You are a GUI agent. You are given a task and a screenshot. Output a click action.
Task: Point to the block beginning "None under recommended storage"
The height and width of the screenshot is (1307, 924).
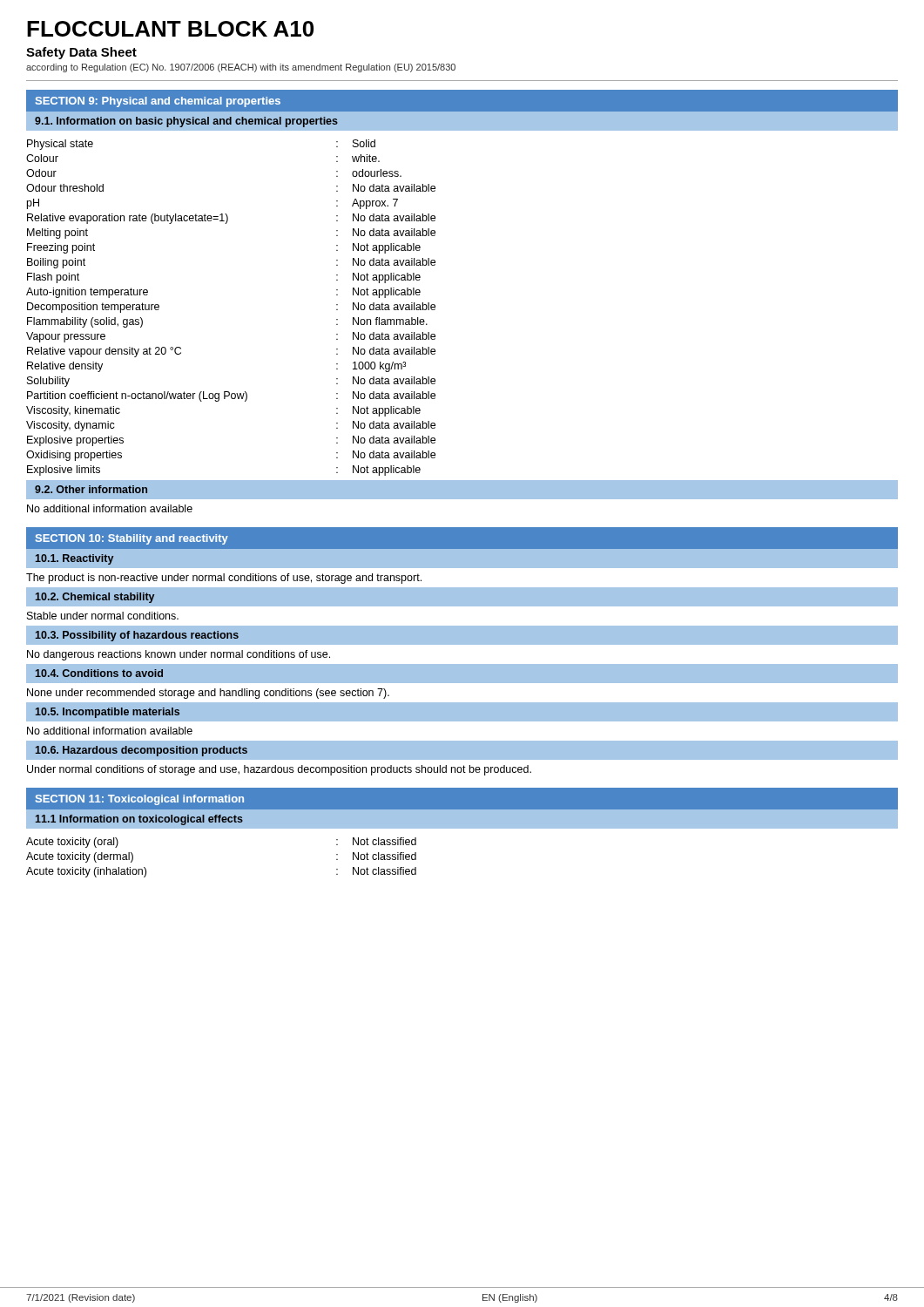[x=208, y=693]
